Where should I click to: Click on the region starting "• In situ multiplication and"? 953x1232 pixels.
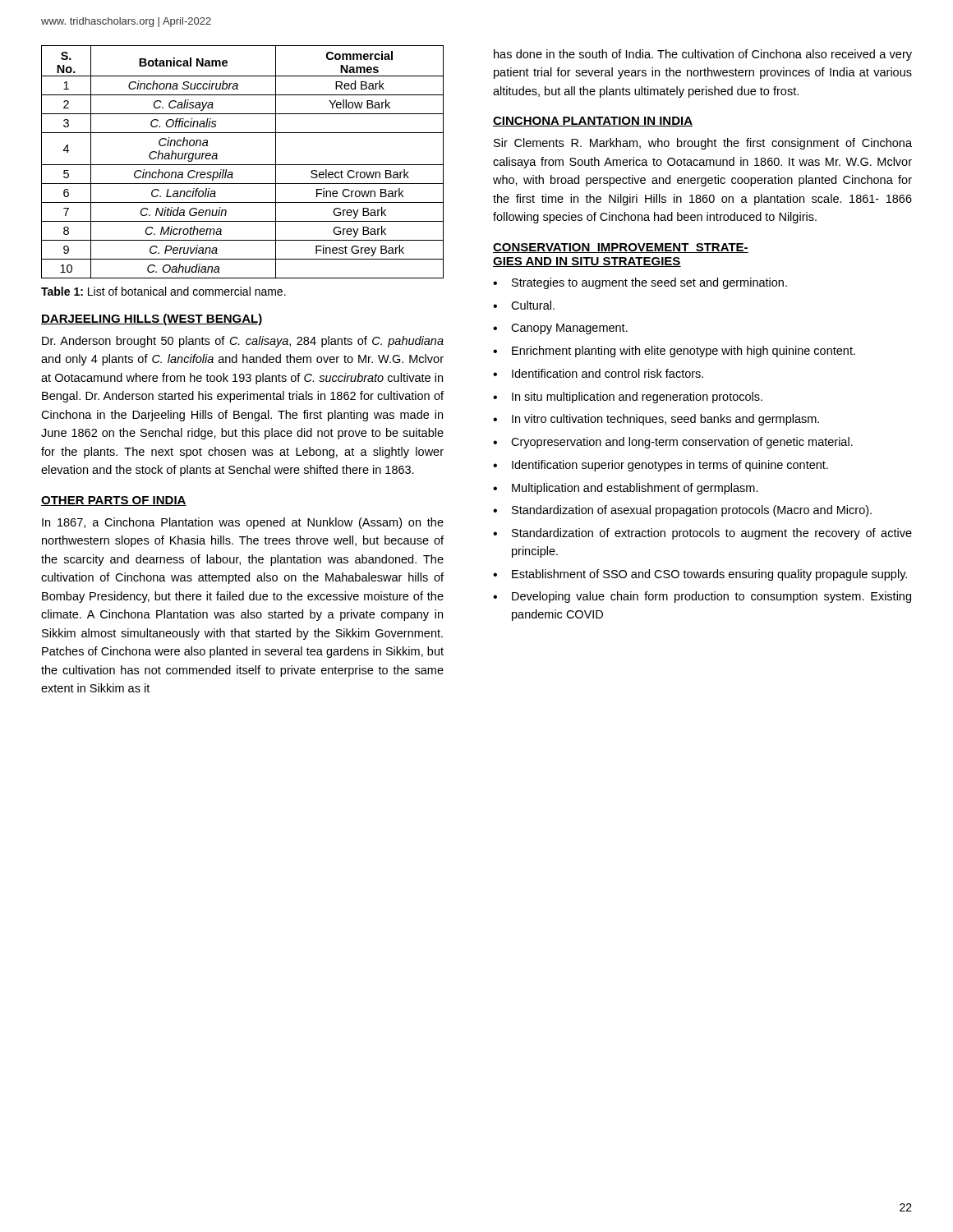click(702, 397)
